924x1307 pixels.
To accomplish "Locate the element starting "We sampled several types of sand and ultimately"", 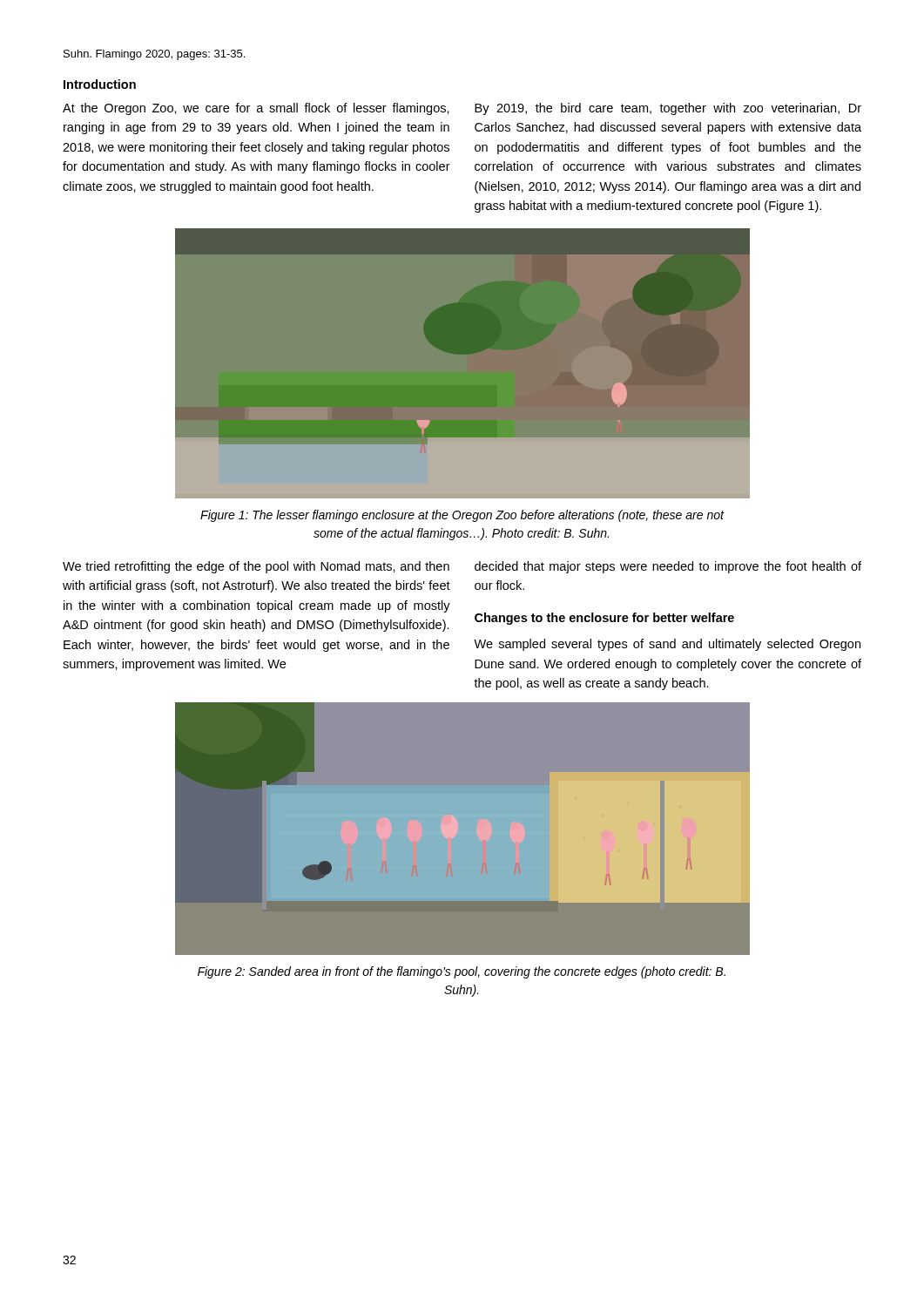I will [668, 664].
